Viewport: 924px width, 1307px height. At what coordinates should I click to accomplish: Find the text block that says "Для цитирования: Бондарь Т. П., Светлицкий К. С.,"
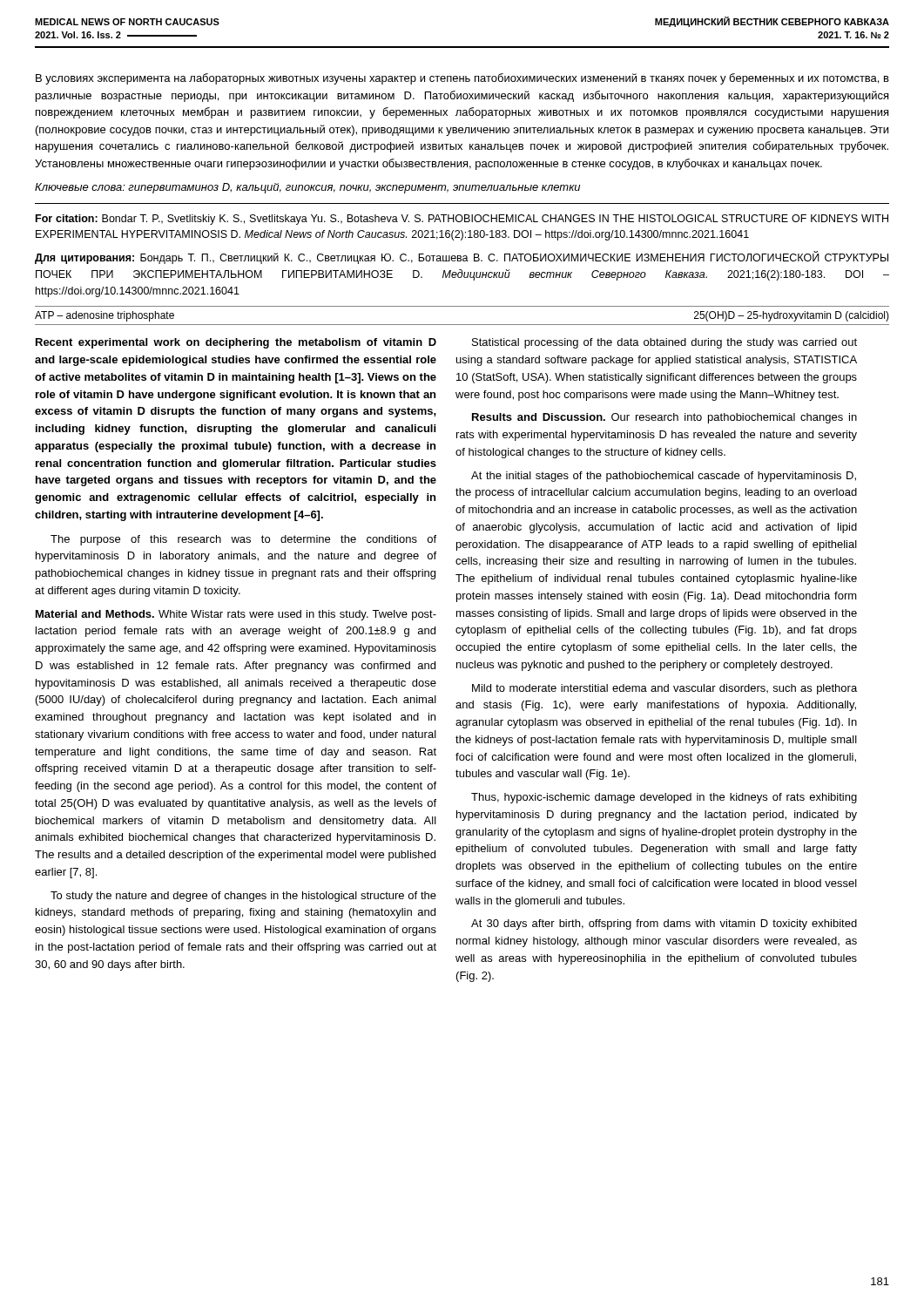point(462,274)
